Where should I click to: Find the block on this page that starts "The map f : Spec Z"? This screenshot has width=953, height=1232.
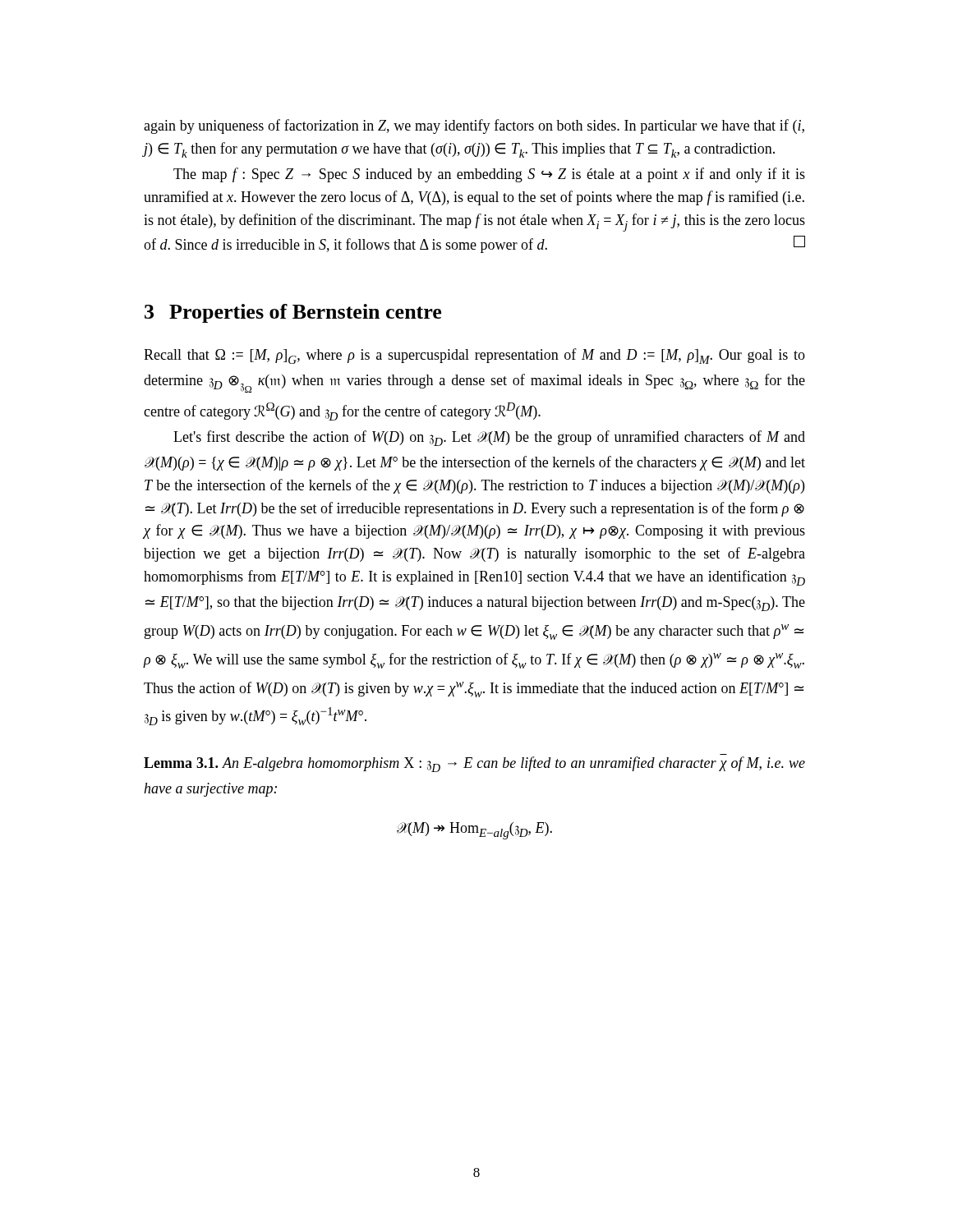474,210
